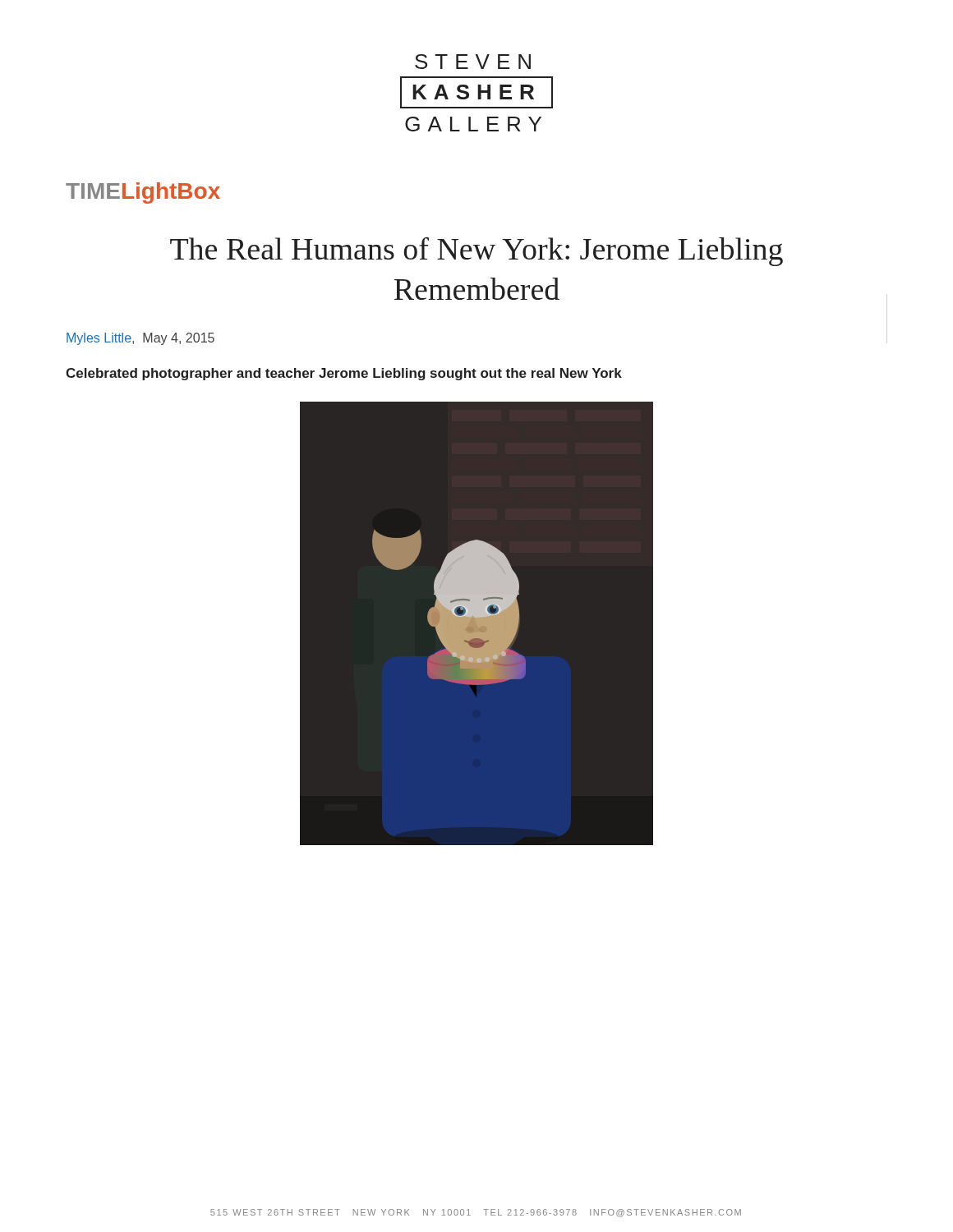The image size is (953, 1232).
Task: Where is the passage that starts "Celebrated photographer and teacher Jerome Liebling"?
Action: [x=344, y=373]
